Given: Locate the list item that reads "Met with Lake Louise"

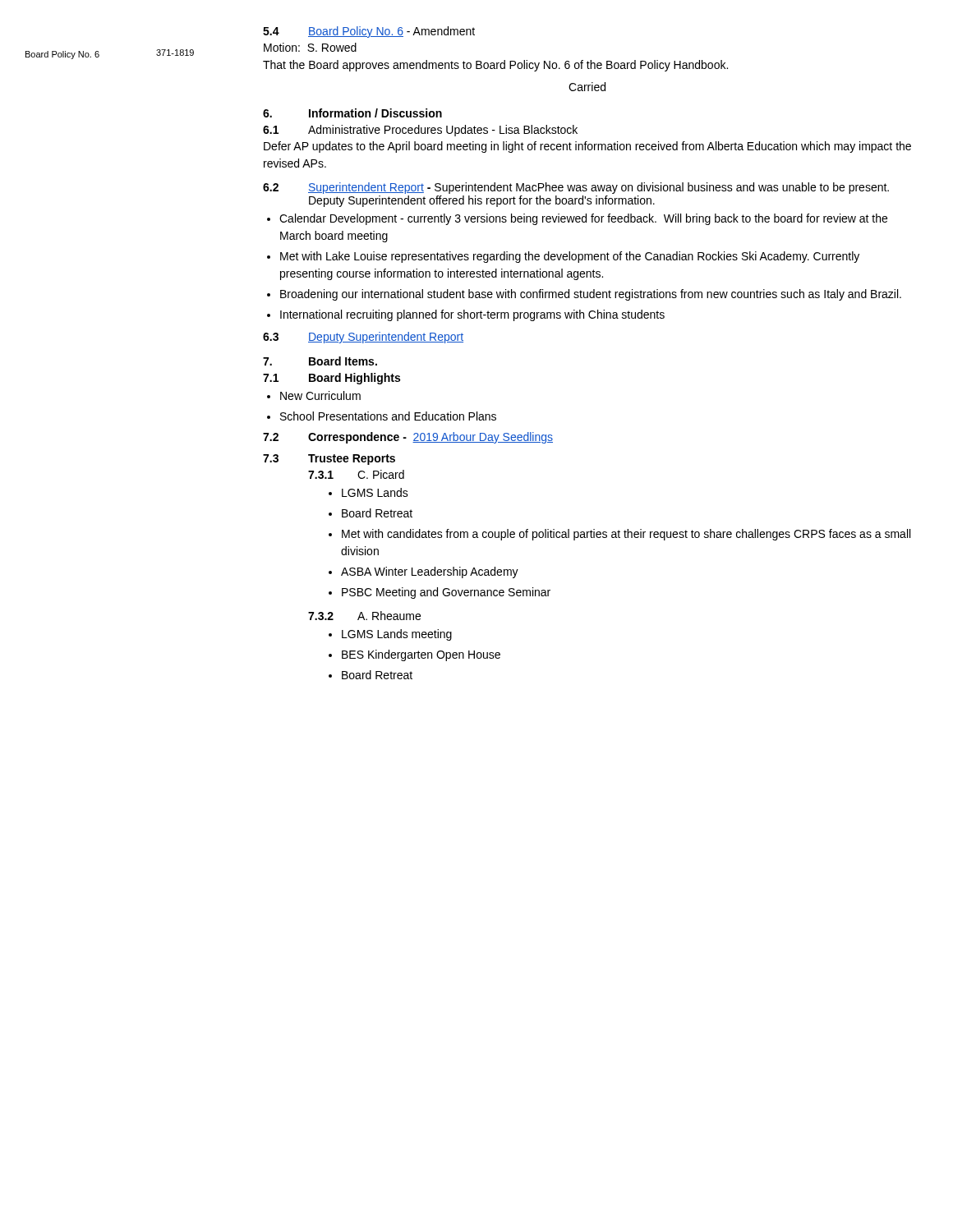Looking at the screenshot, I should [596, 265].
